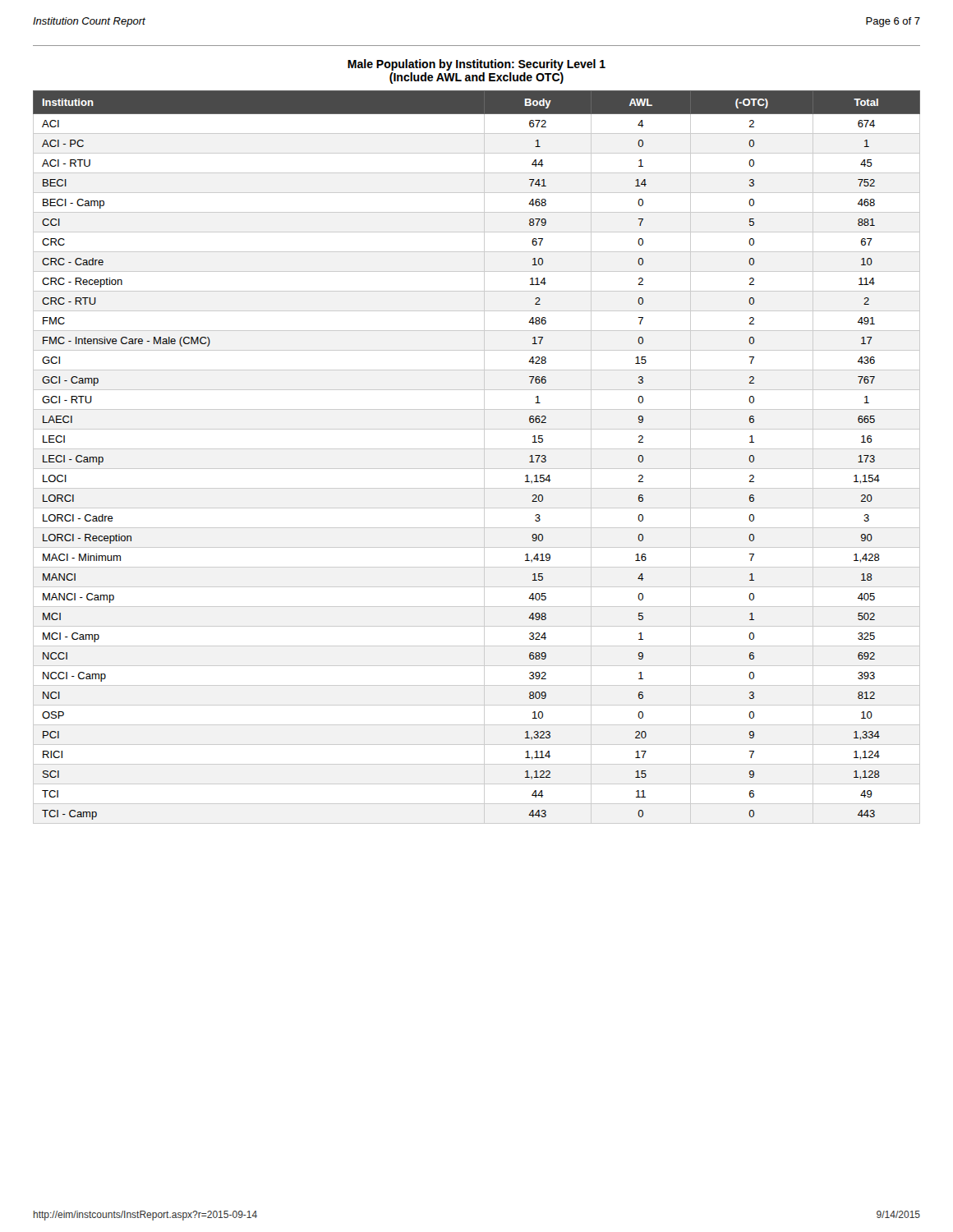Locate the table with the text "FMC - Intensive Care"
Viewport: 953px width, 1232px height.
pyautogui.click(x=476, y=641)
